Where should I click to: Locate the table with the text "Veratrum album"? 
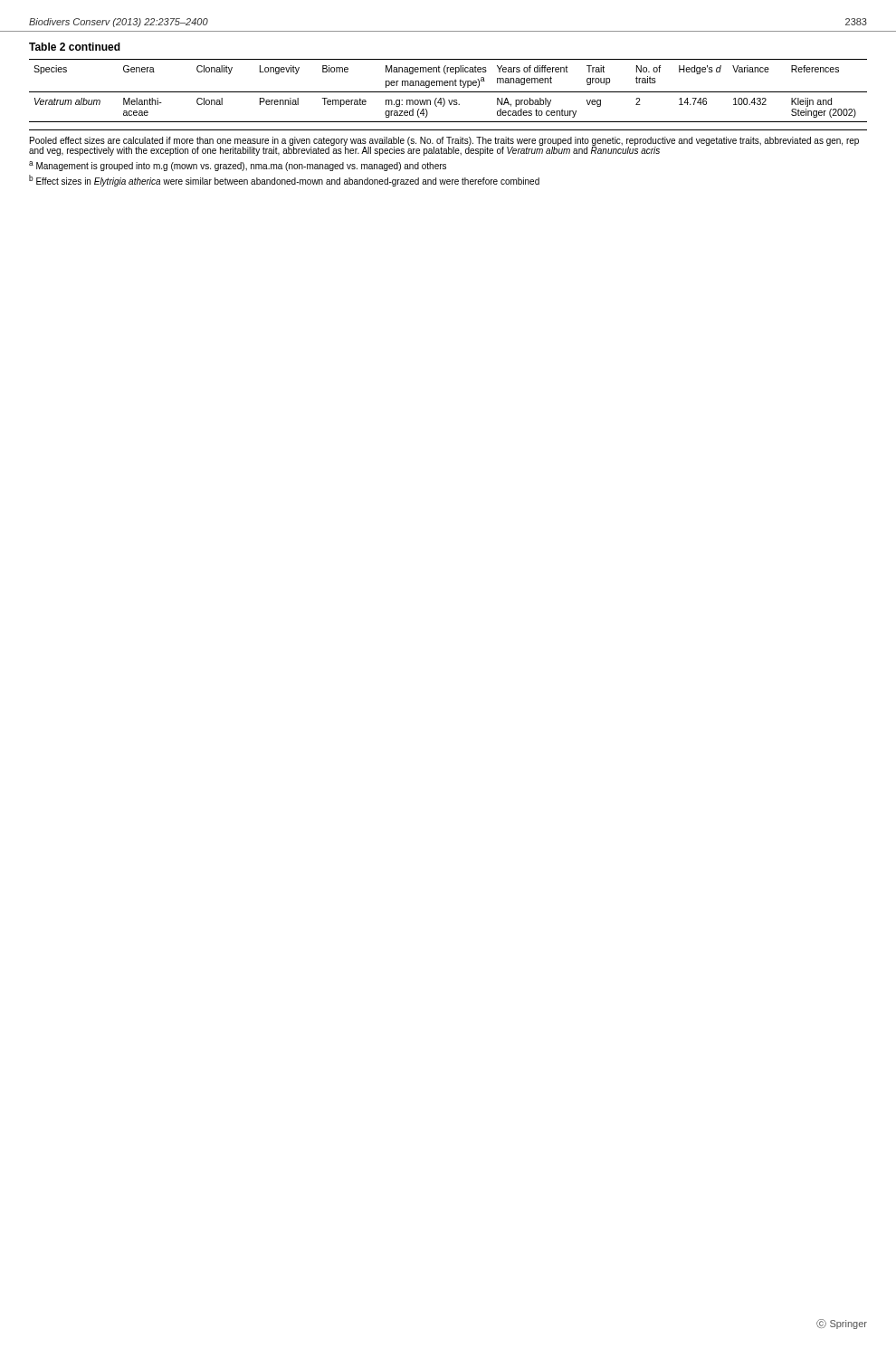click(x=448, y=90)
